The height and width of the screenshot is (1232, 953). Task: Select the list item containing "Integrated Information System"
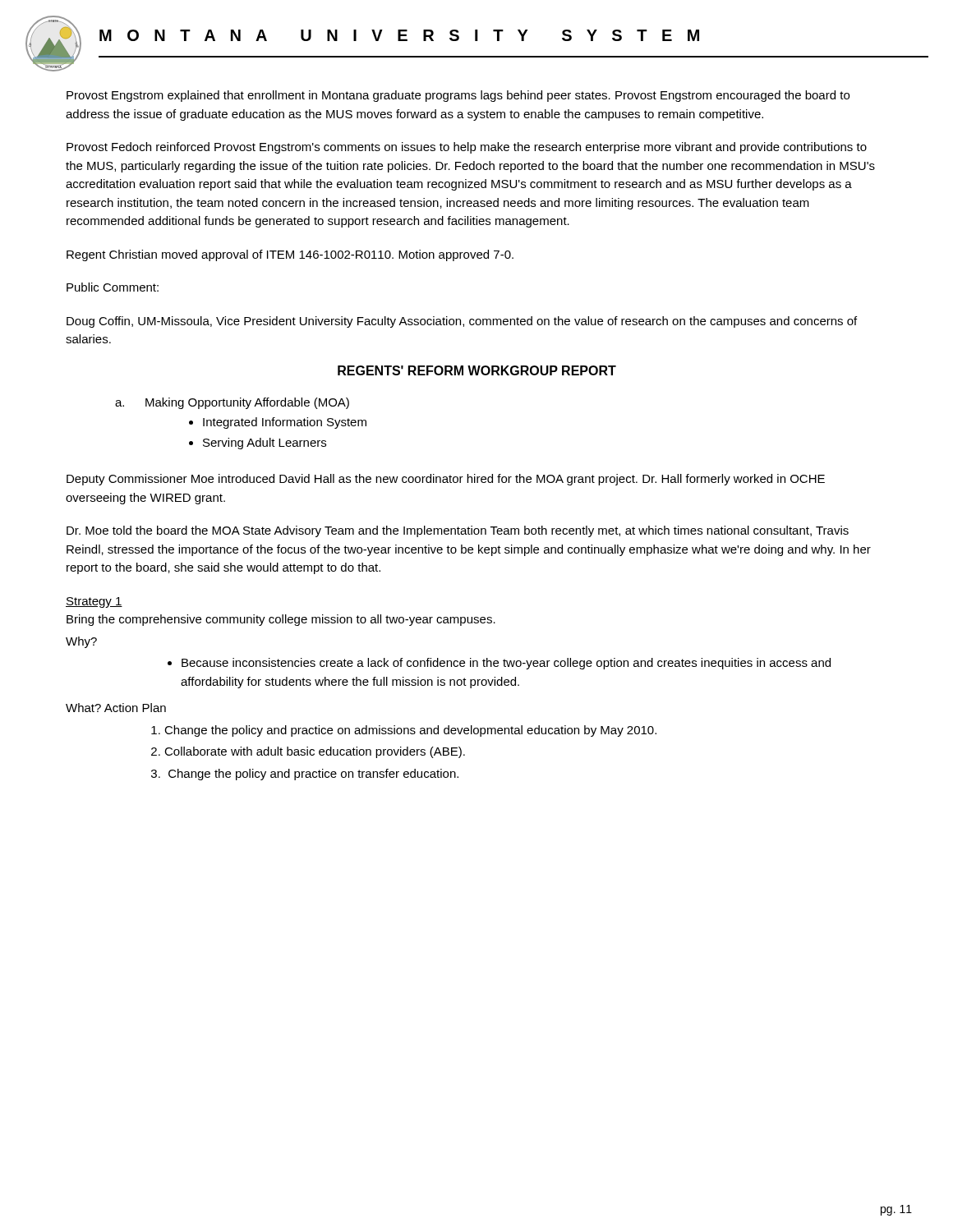tap(285, 422)
